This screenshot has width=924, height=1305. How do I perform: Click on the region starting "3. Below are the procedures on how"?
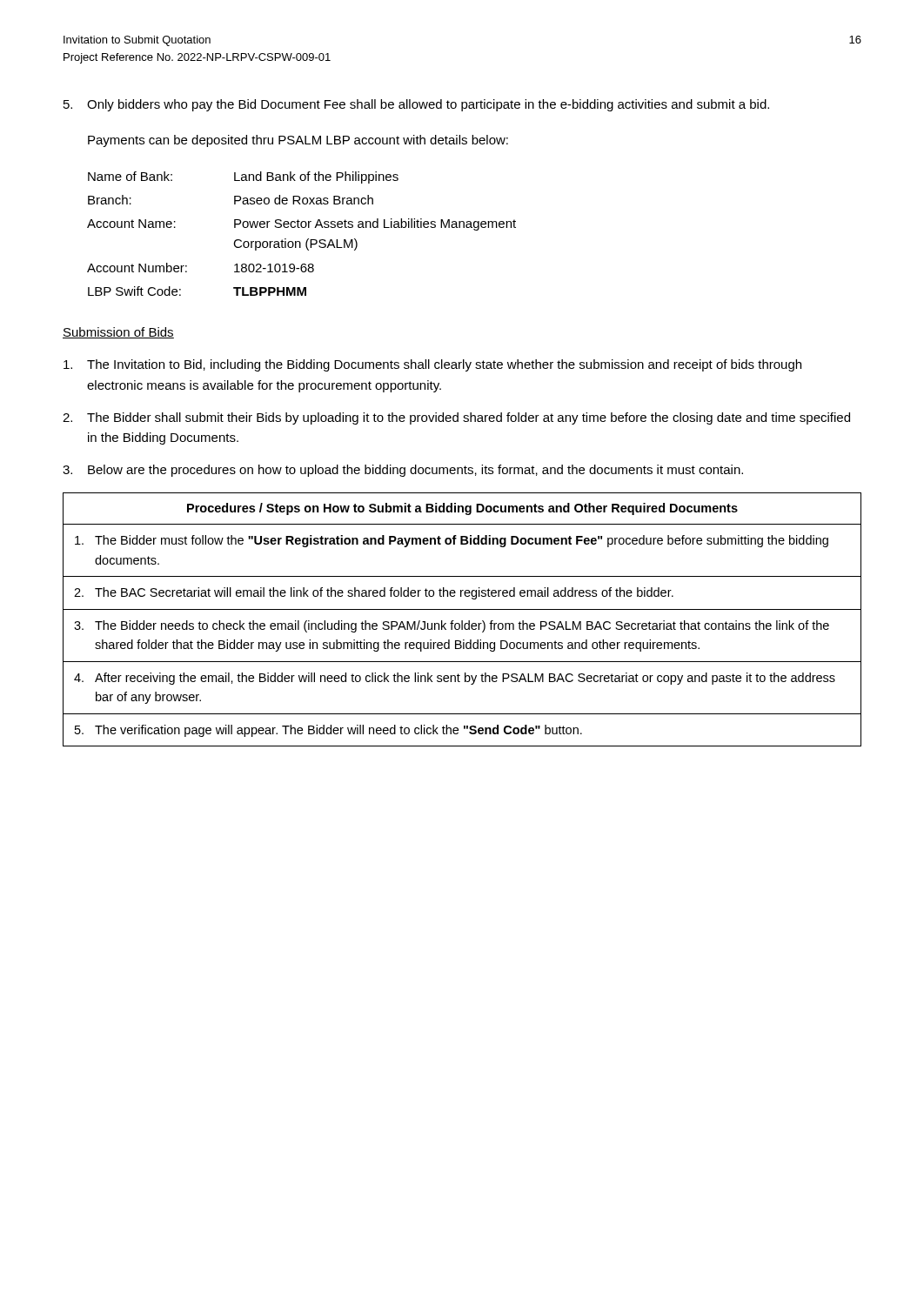pos(462,470)
